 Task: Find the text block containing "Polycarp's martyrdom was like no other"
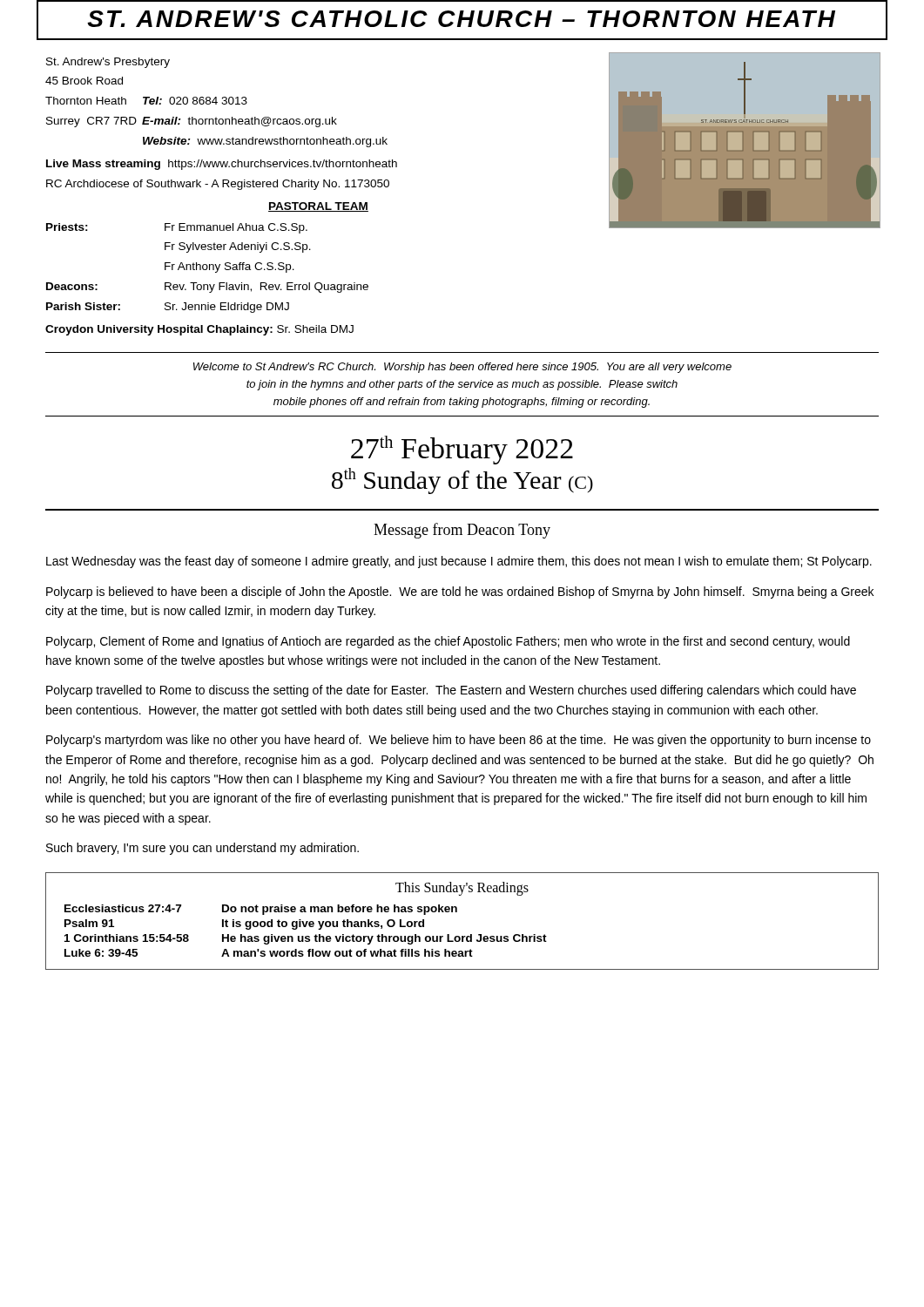coord(460,779)
